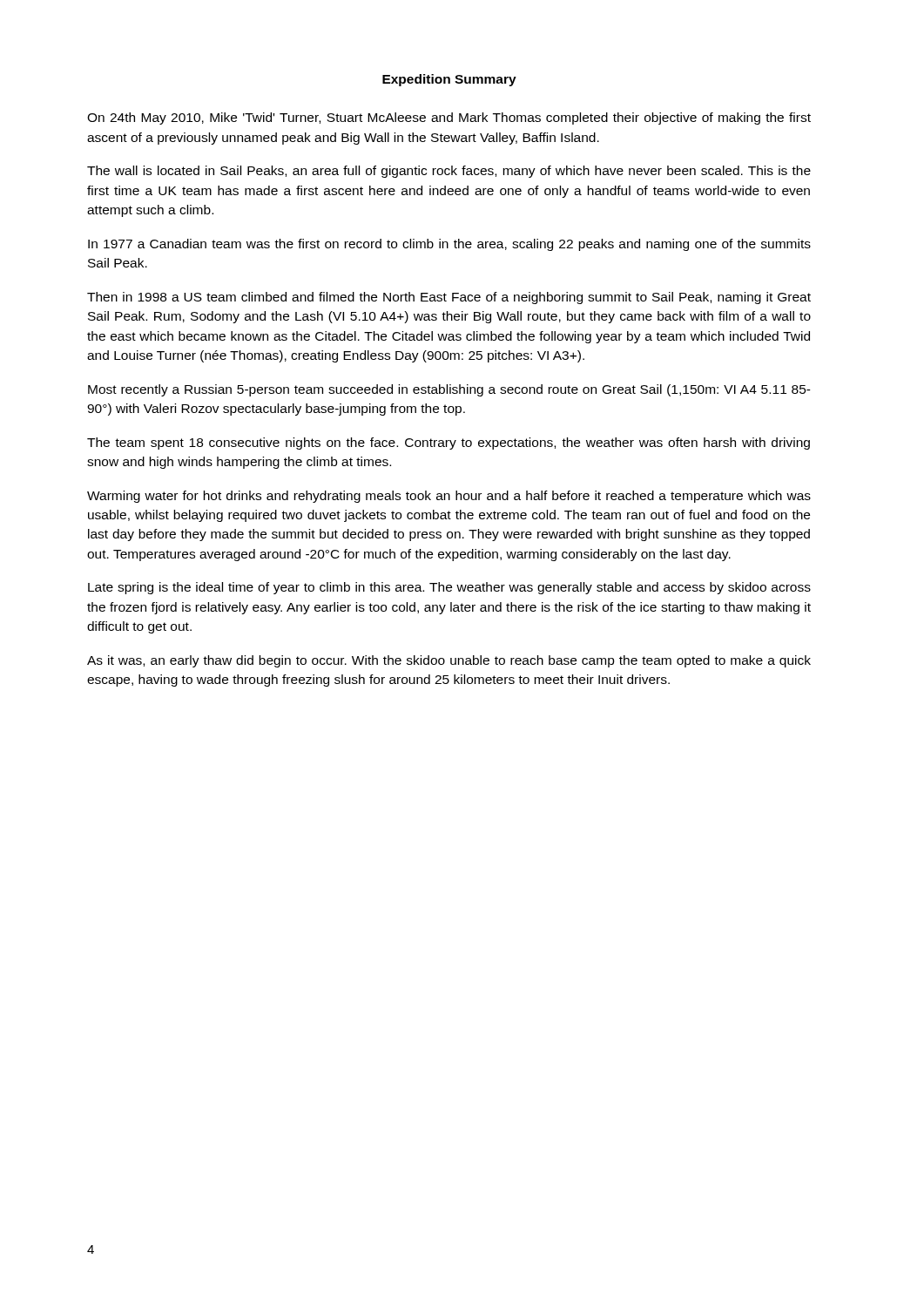The width and height of the screenshot is (924, 1307).
Task: Click on the block starting "As it was, an early thaw"
Action: pyautogui.click(x=449, y=670)
